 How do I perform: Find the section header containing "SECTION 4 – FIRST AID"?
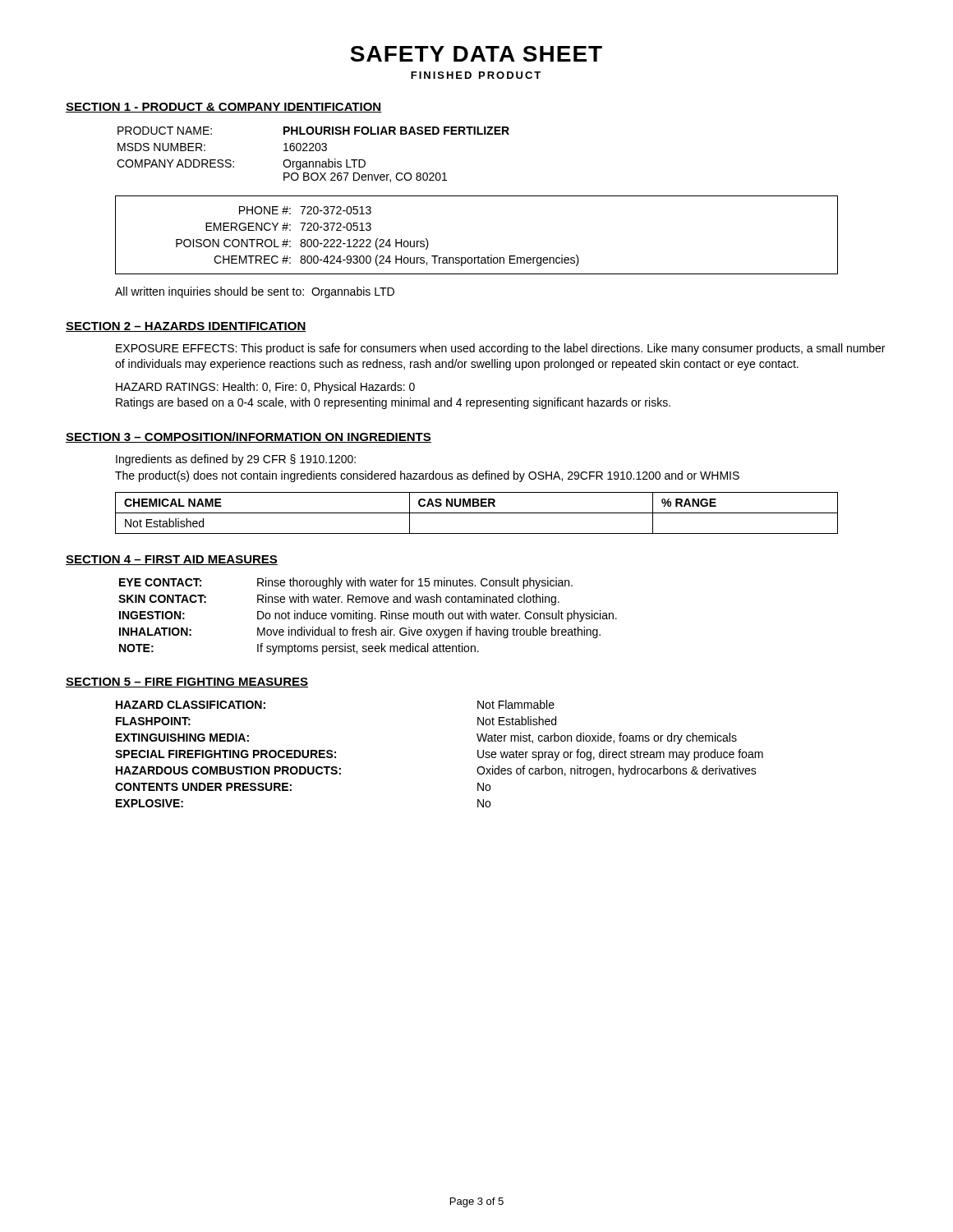click(172, 559)
